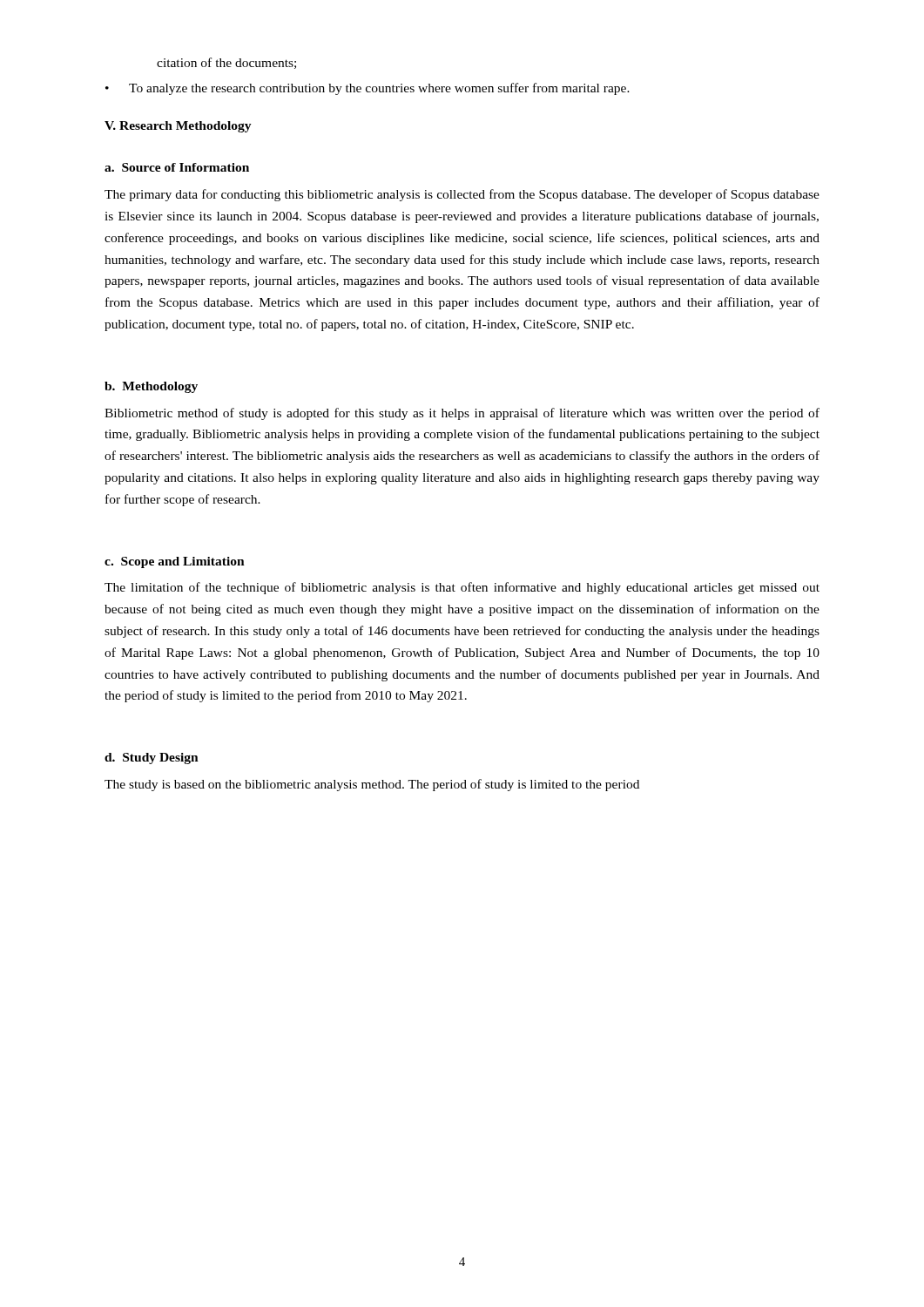
Task: Locate the block of text that opens with "• To analyze the research contribution"
Action: point(462,88)
